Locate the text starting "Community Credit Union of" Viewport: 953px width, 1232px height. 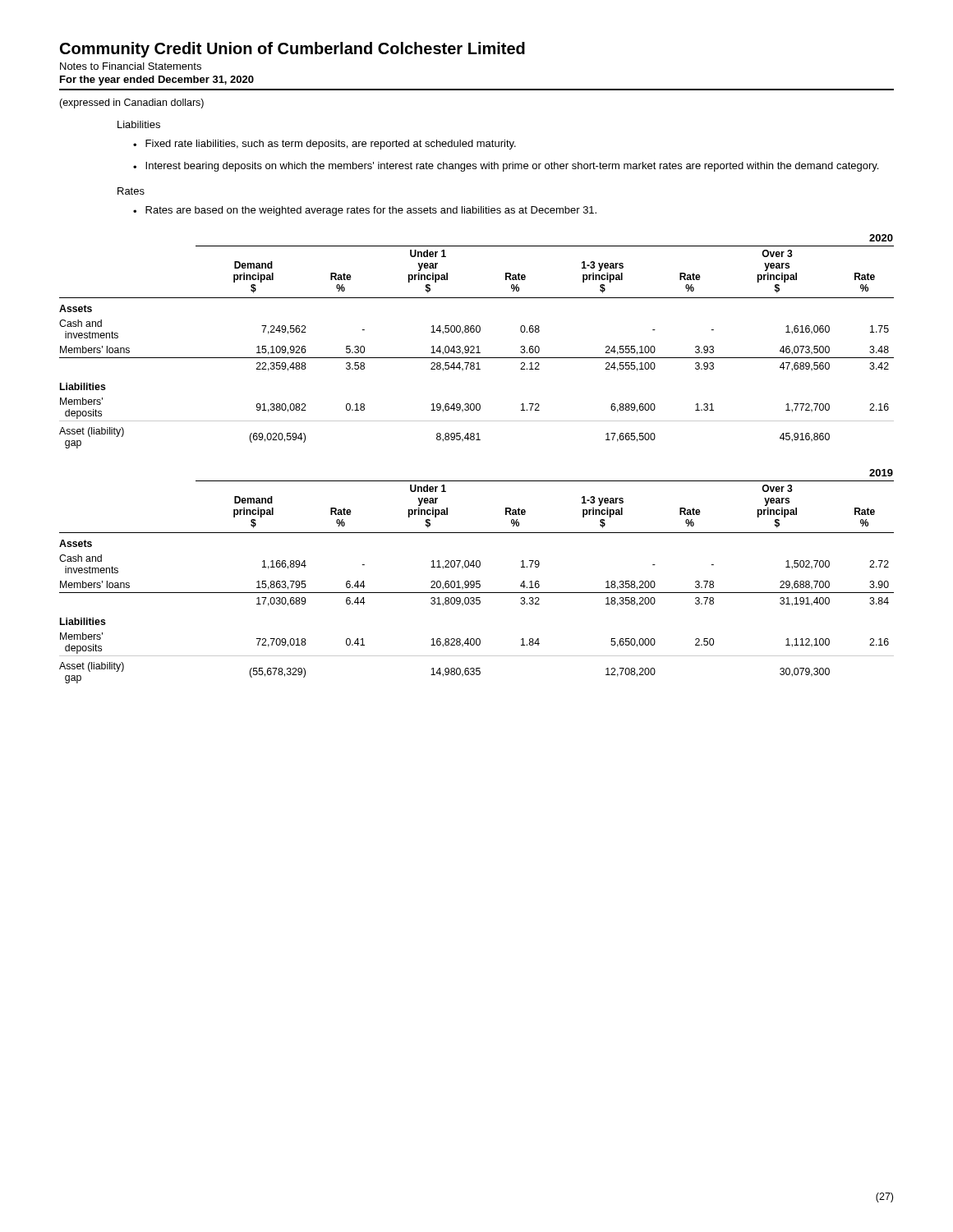[292, 48]
